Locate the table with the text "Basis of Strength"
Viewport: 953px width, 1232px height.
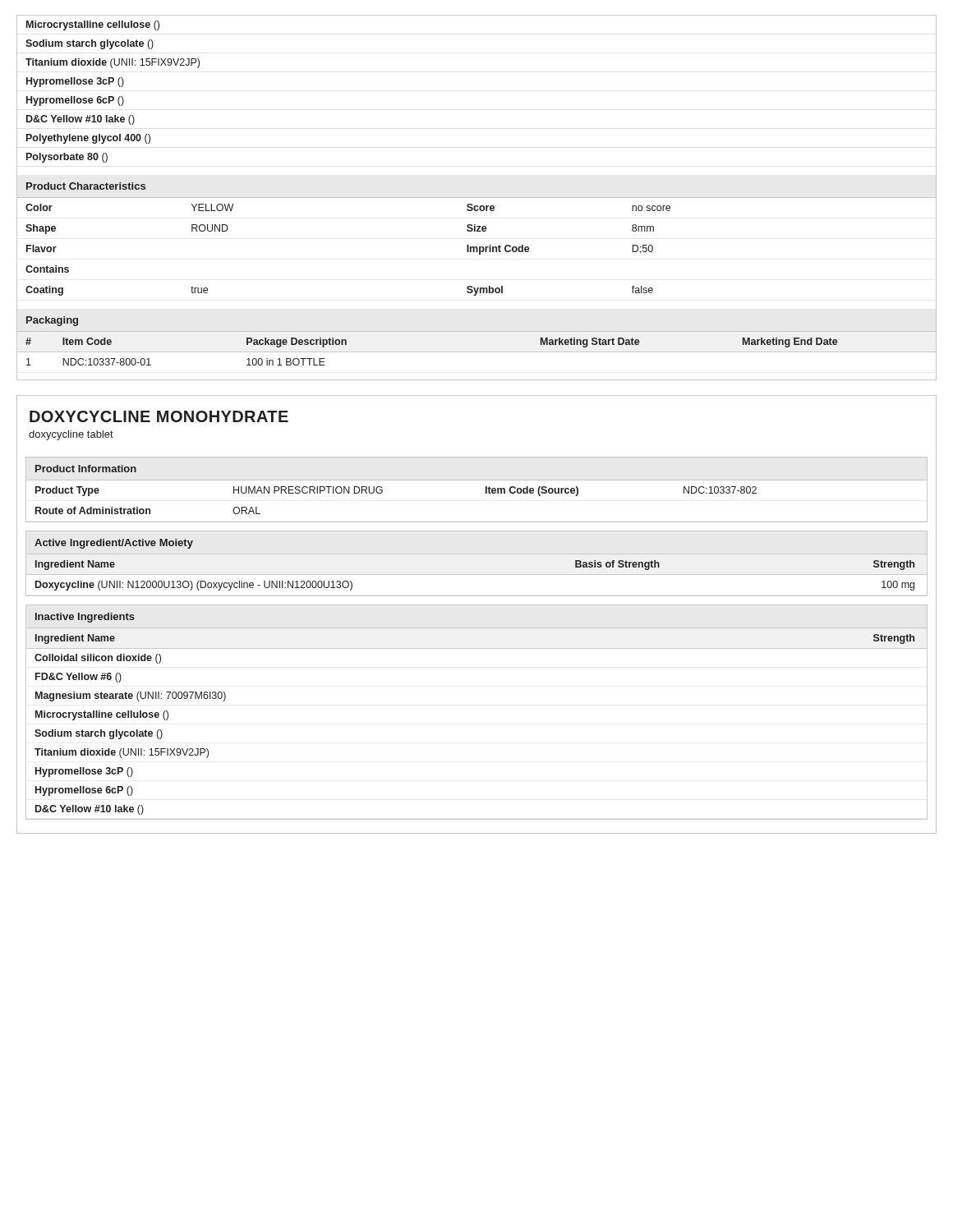coord(476,575)
